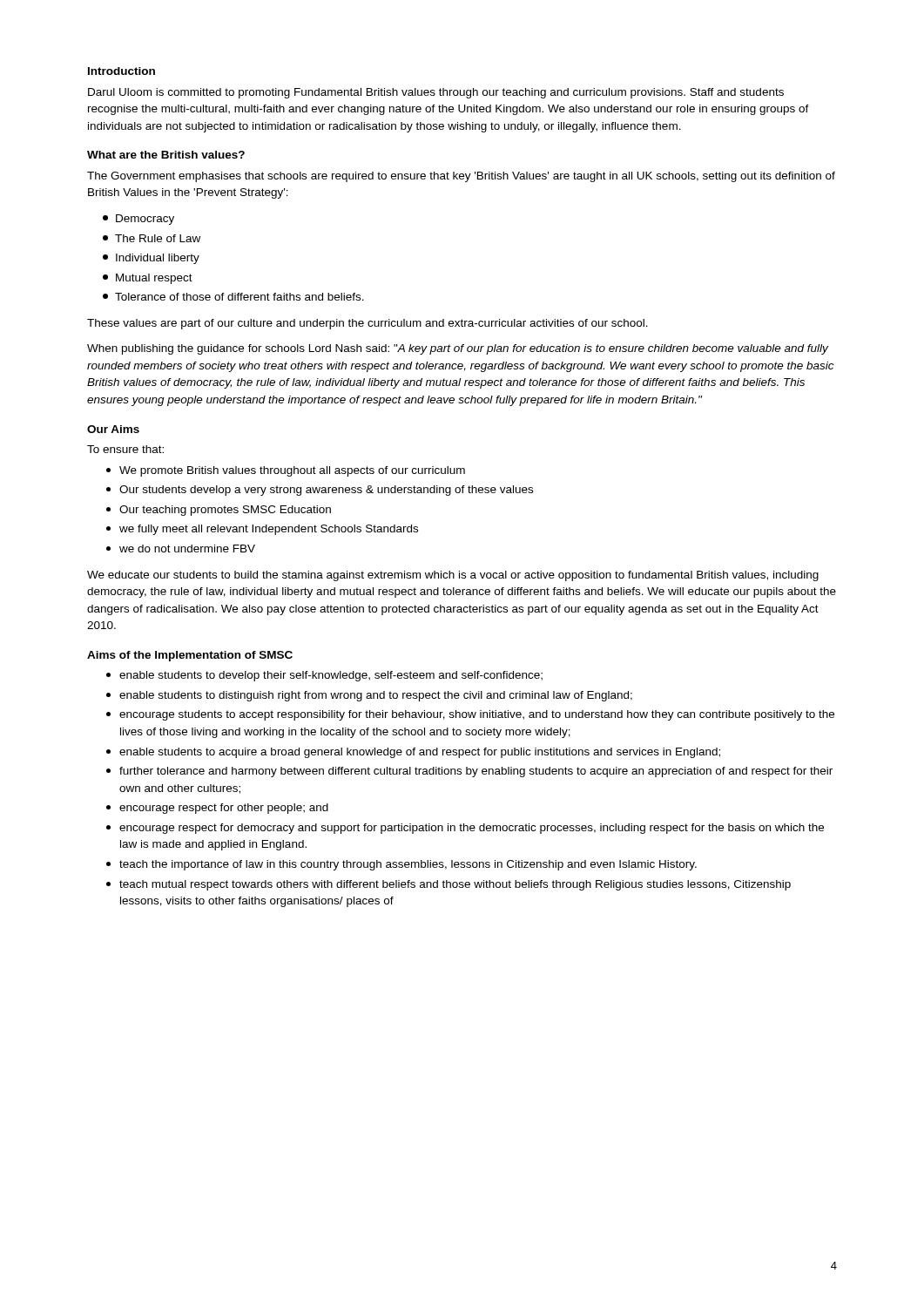This screenshot has width=924, height=1307.
Task: Locate the text block that says "These values are"
Action: (368, 323)
